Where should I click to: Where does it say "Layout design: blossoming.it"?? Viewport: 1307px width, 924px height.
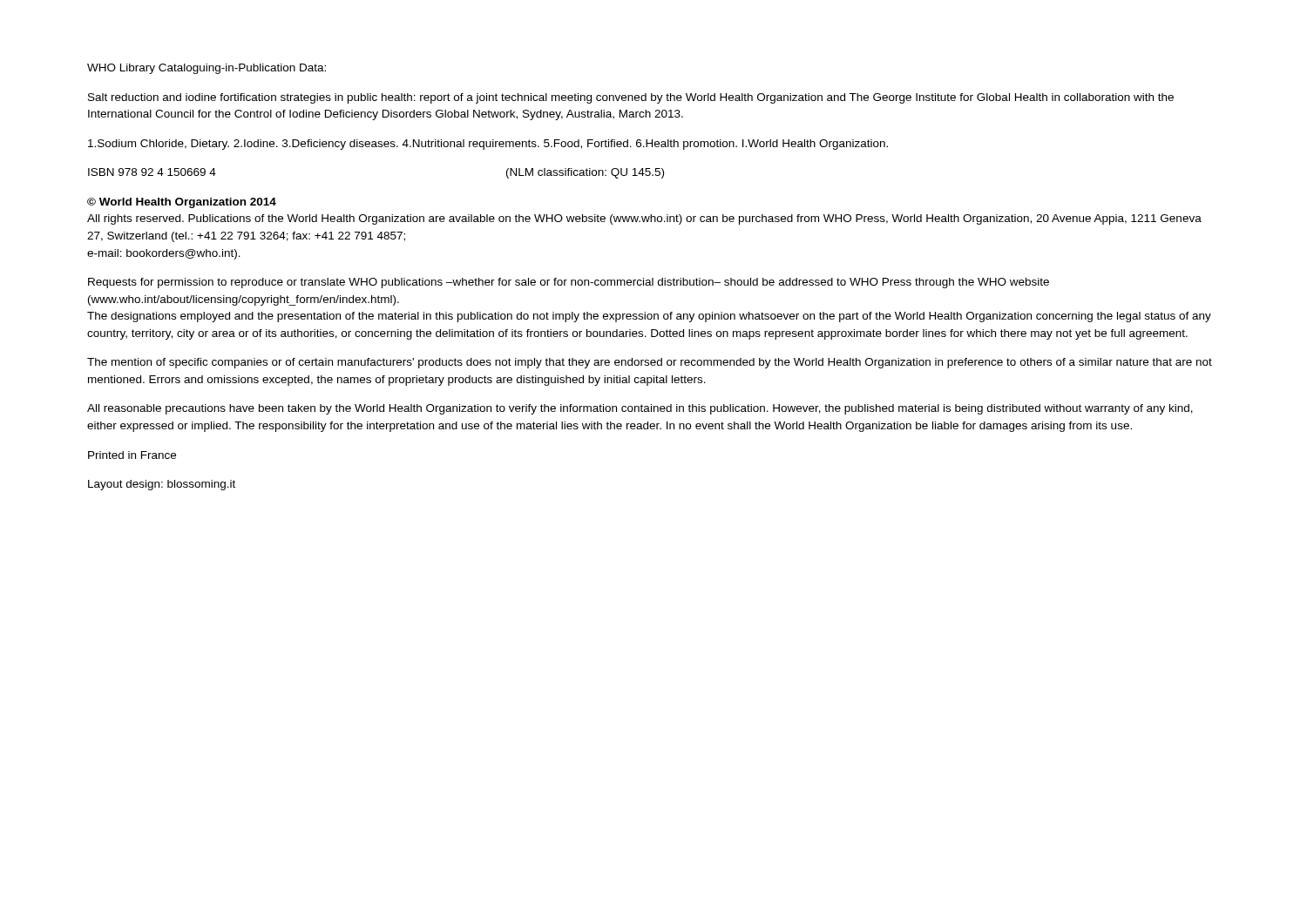click(x=161, y=484)
